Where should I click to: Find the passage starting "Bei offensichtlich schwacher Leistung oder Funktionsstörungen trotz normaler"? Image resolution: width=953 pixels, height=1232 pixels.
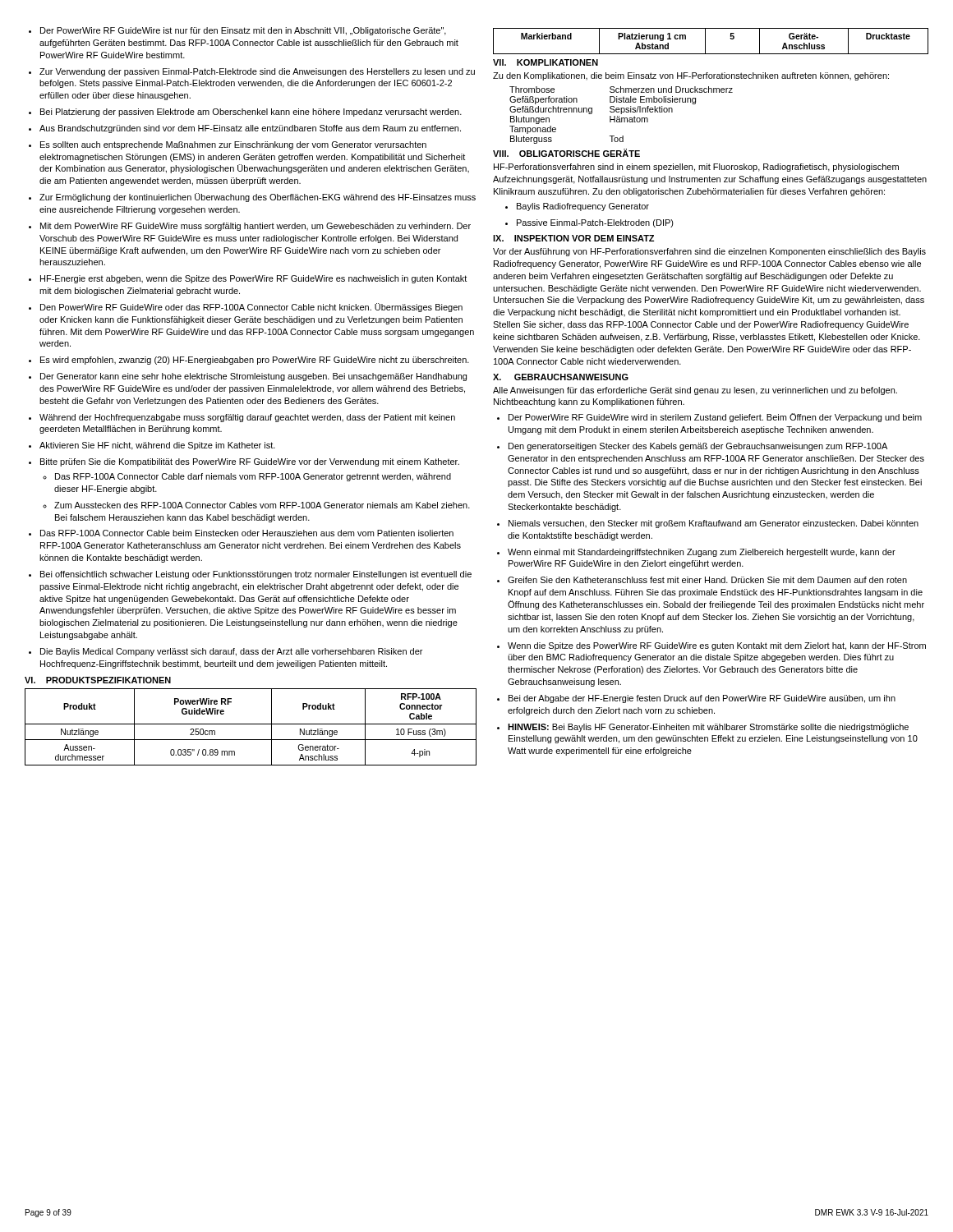pos(258,605)
